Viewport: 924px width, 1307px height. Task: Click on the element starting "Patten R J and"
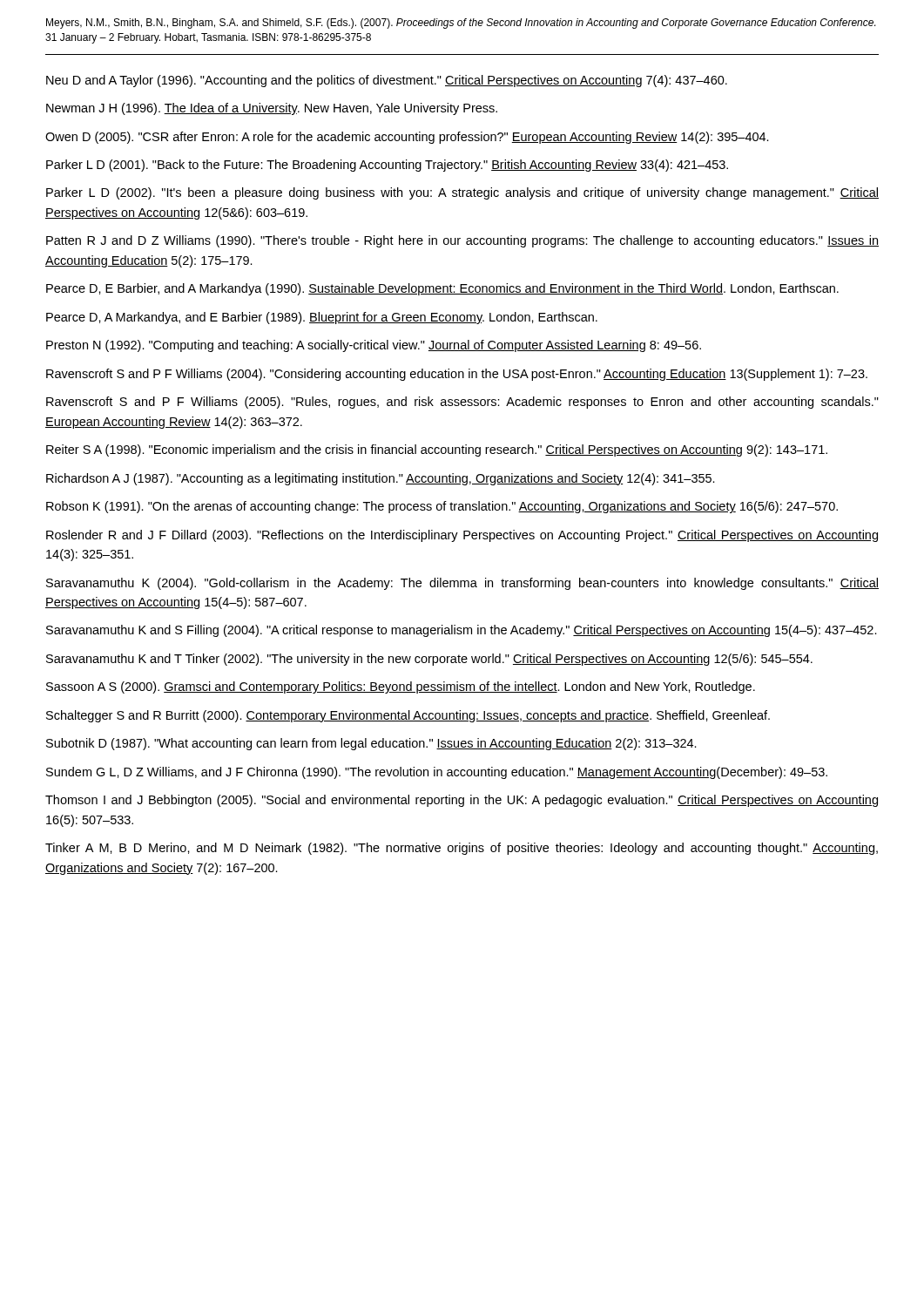click(x=462, y=251)
